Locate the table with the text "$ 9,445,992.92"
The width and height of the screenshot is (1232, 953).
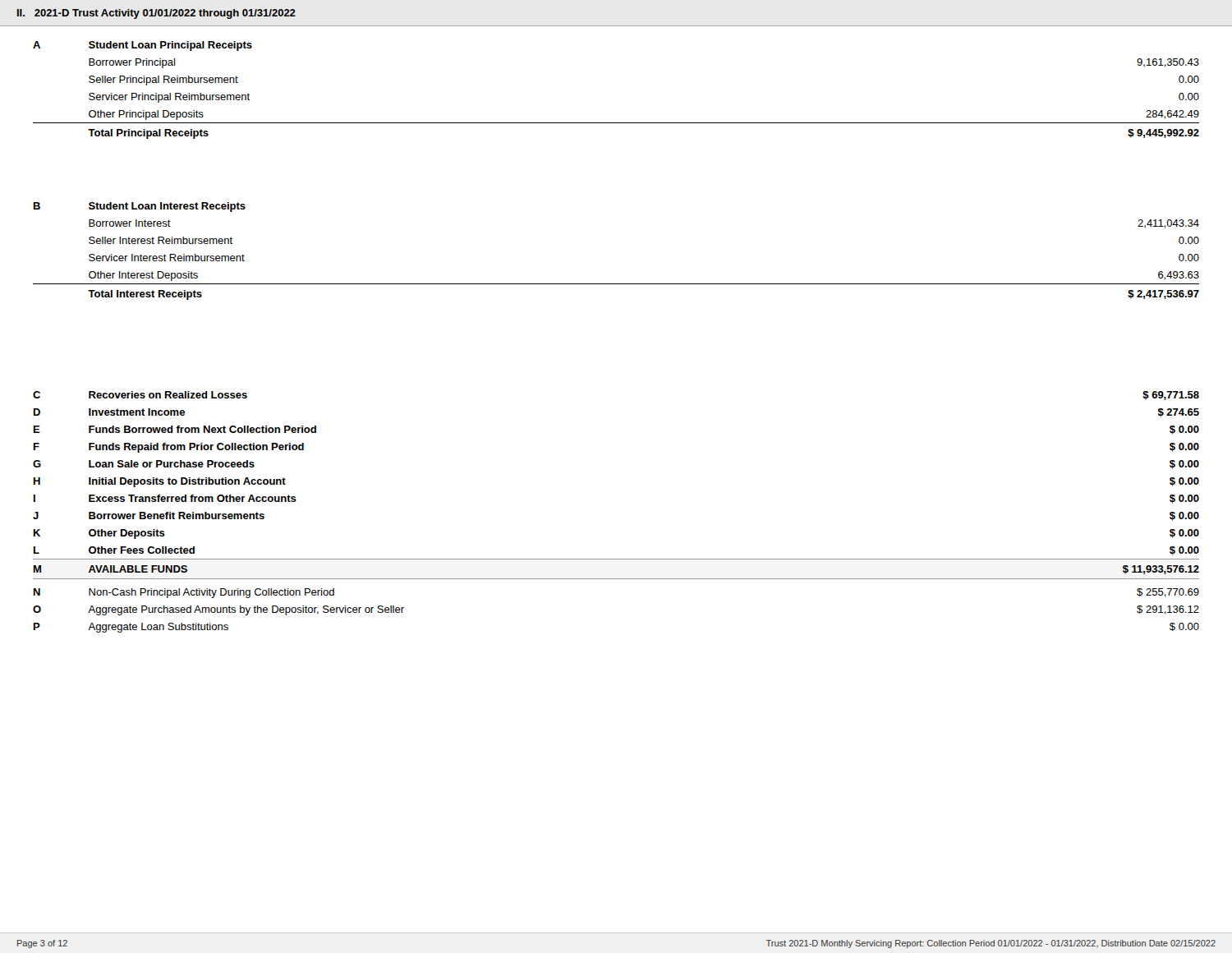point(616,89)
